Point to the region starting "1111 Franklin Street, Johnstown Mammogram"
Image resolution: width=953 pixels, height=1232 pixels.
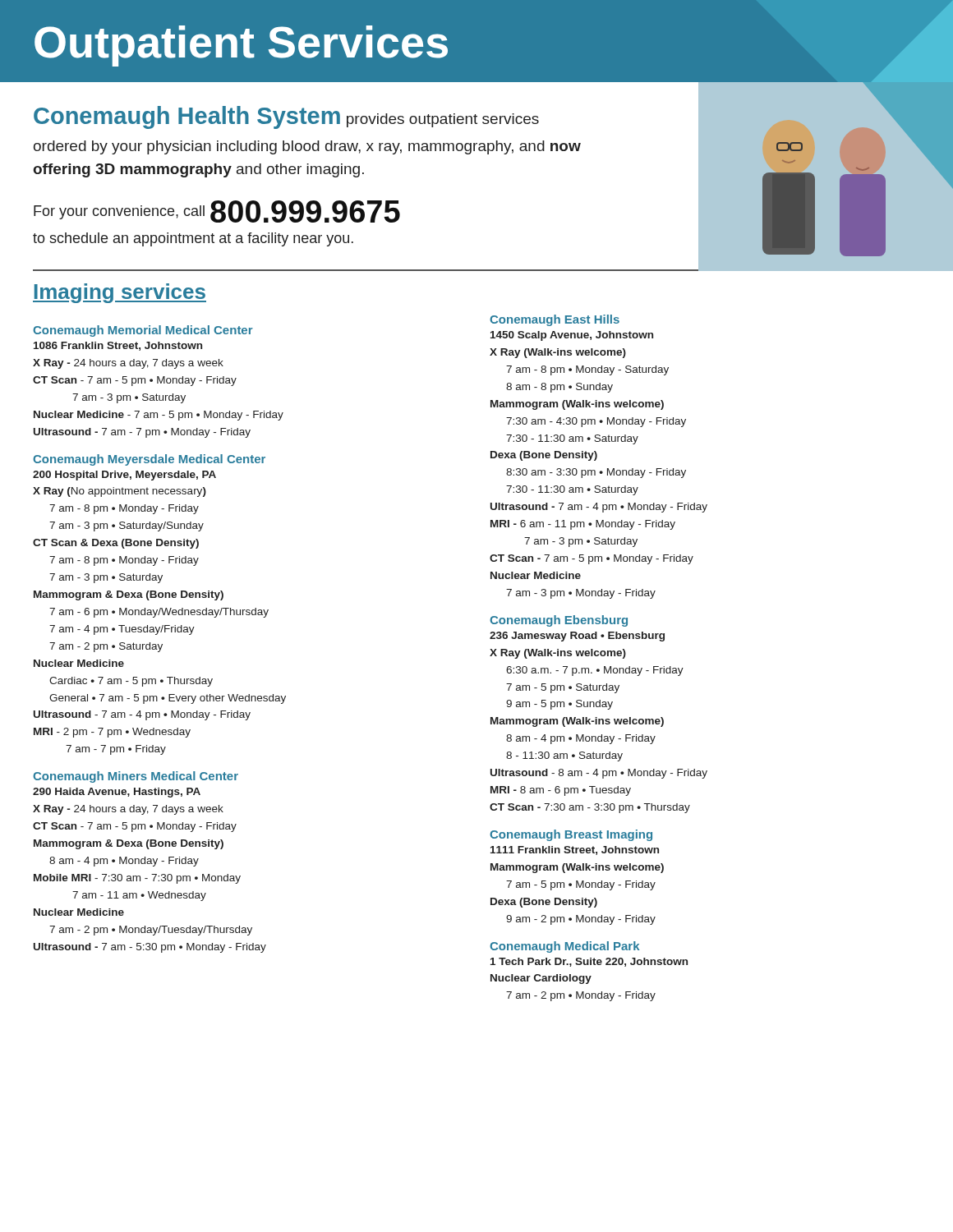tap(577, 884)
